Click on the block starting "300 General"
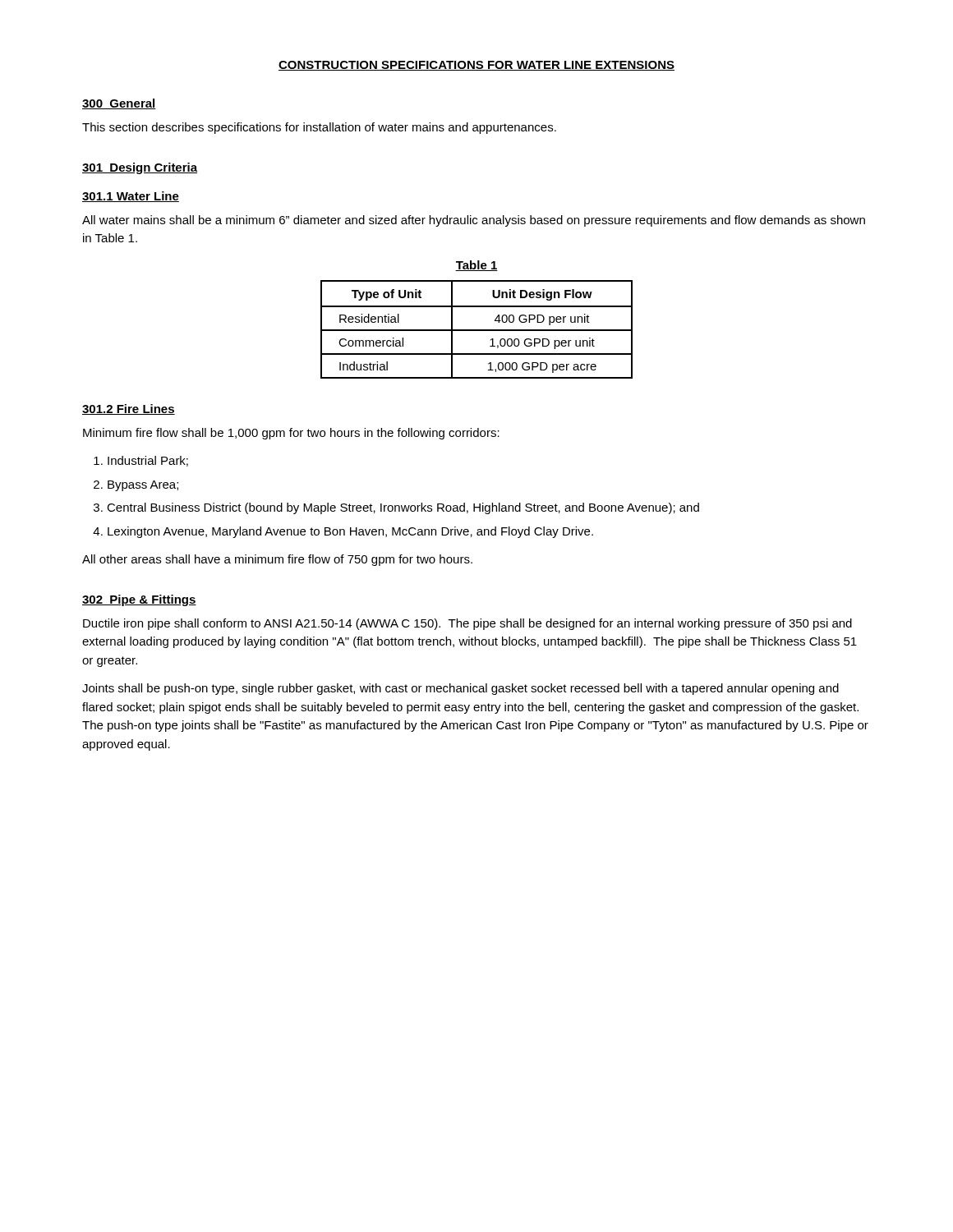 [119, 103]
